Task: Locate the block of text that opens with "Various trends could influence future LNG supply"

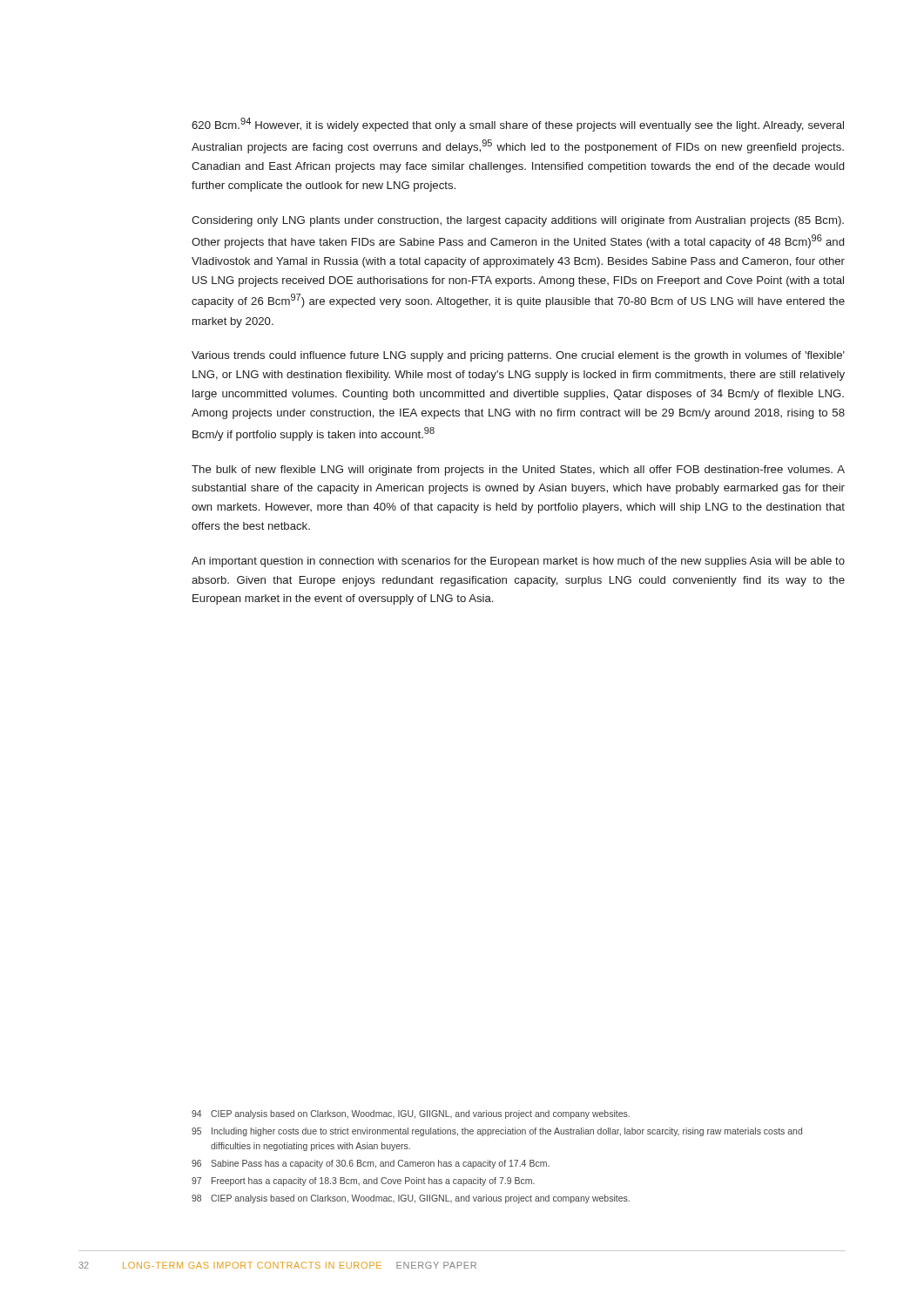Action: coord(518,395)
